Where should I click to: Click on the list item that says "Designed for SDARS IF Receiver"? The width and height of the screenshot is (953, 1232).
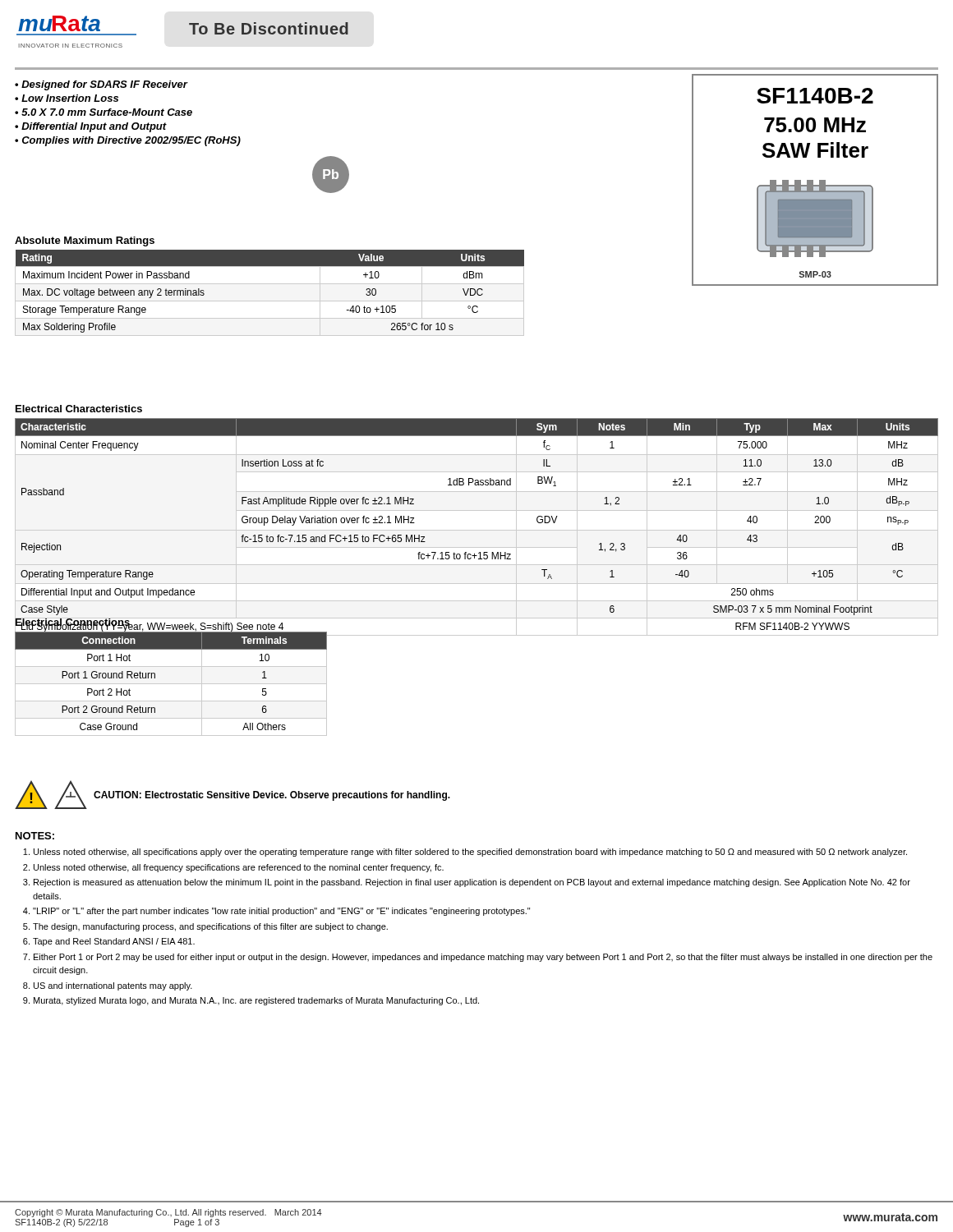point(104,84)
